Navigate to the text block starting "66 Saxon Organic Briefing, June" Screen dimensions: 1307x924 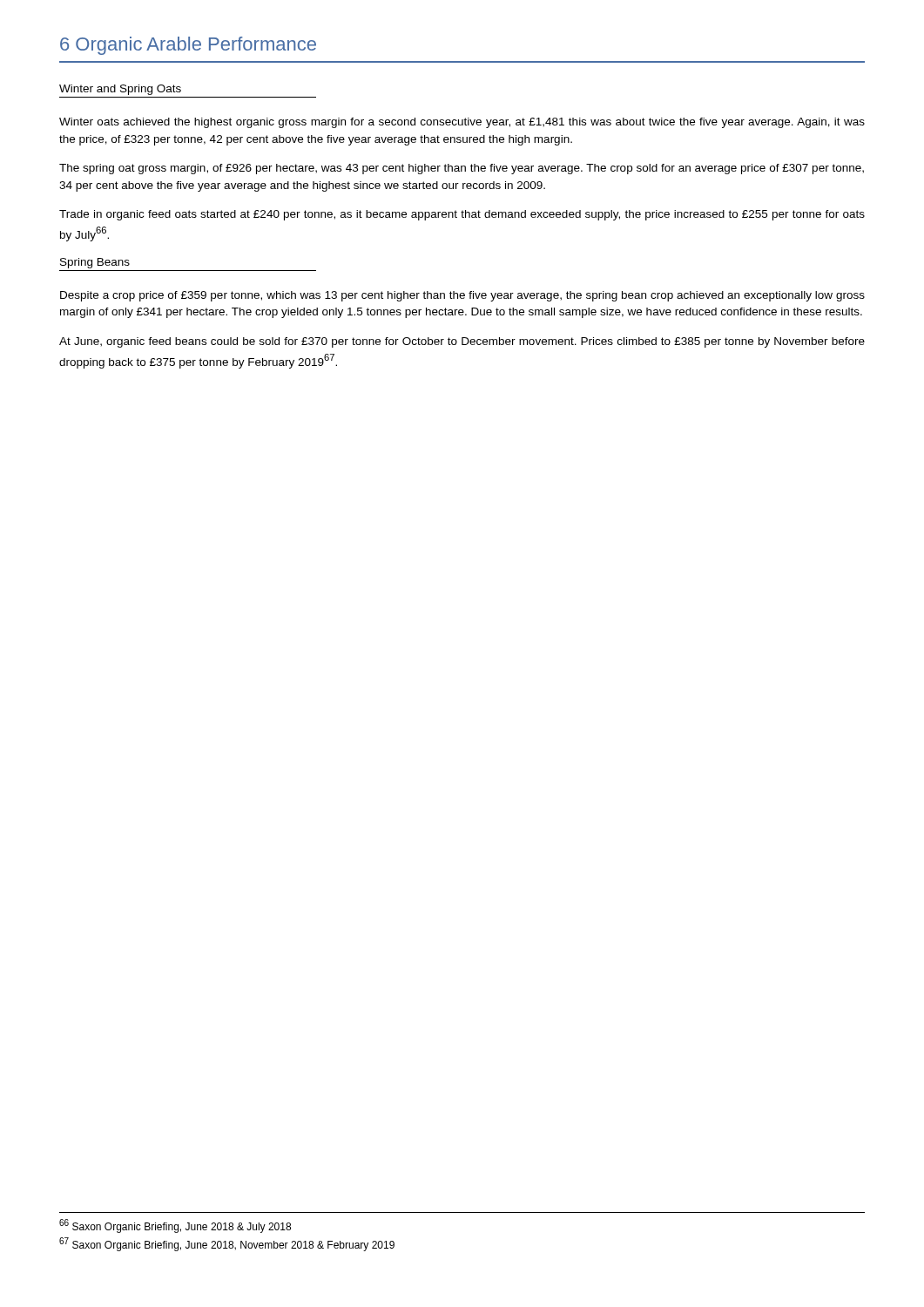click(175, 1226)
